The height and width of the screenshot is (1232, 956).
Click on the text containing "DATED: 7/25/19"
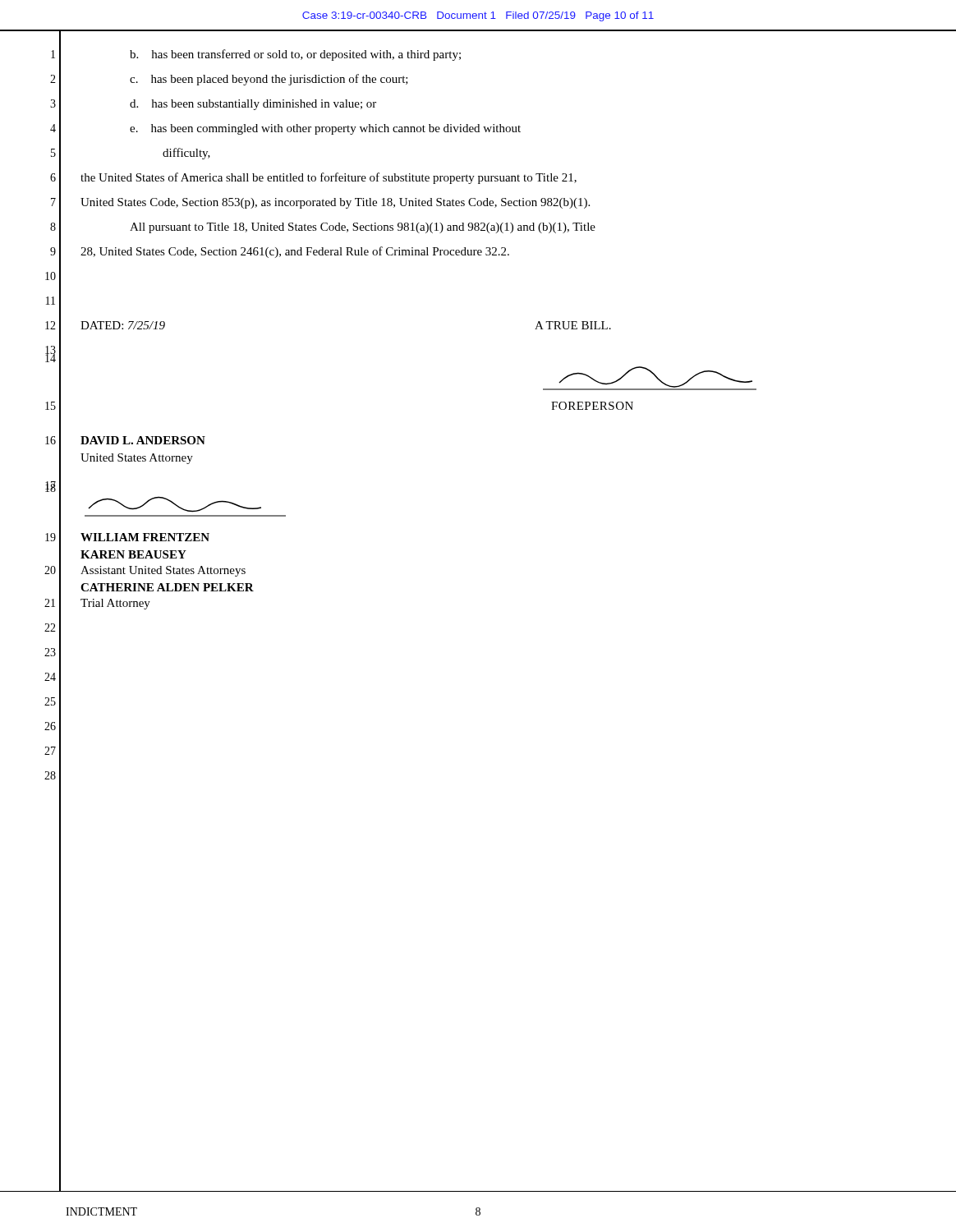pyautogui.click(x=123, y=325)
